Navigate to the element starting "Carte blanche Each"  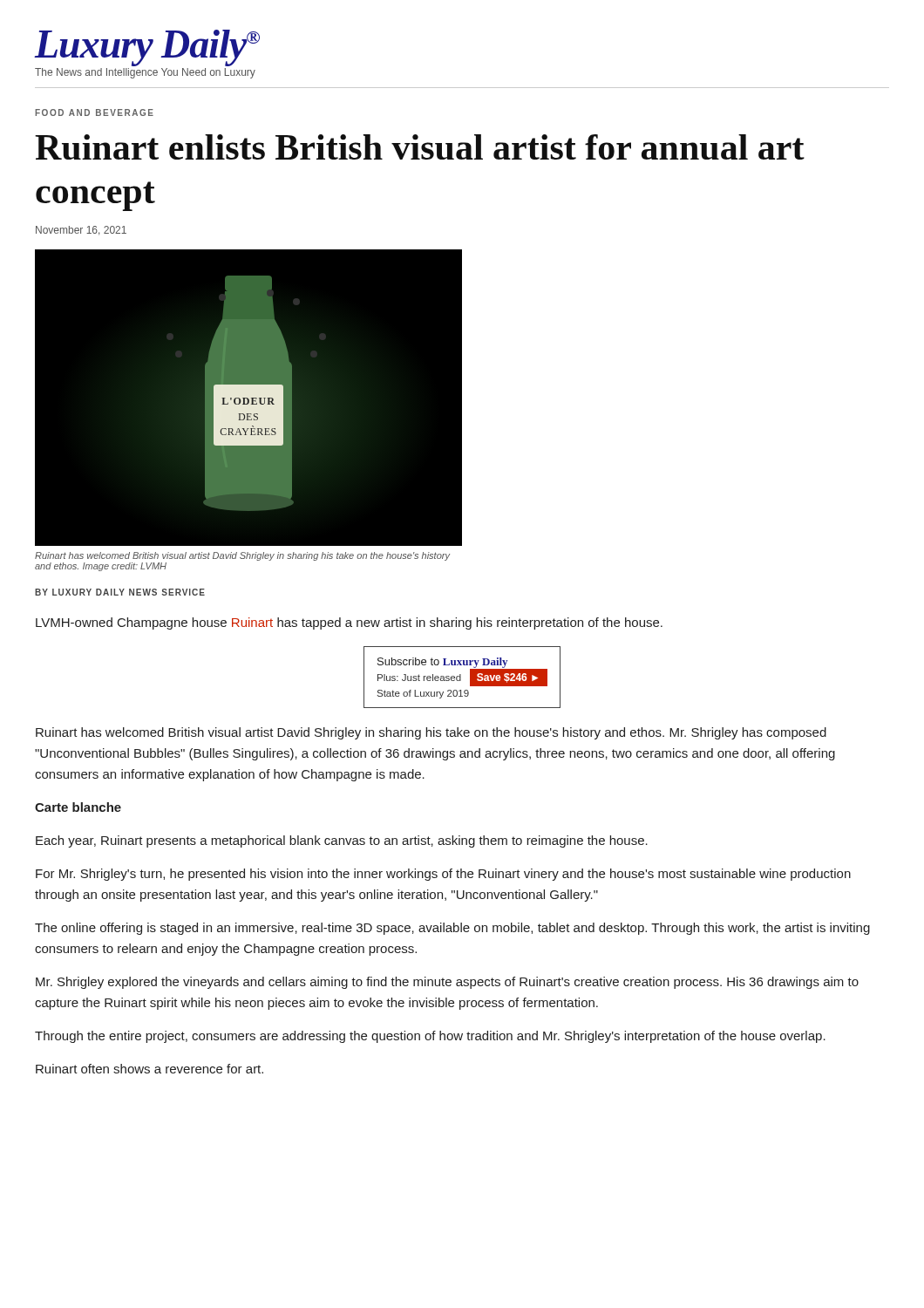click(462, 824)
